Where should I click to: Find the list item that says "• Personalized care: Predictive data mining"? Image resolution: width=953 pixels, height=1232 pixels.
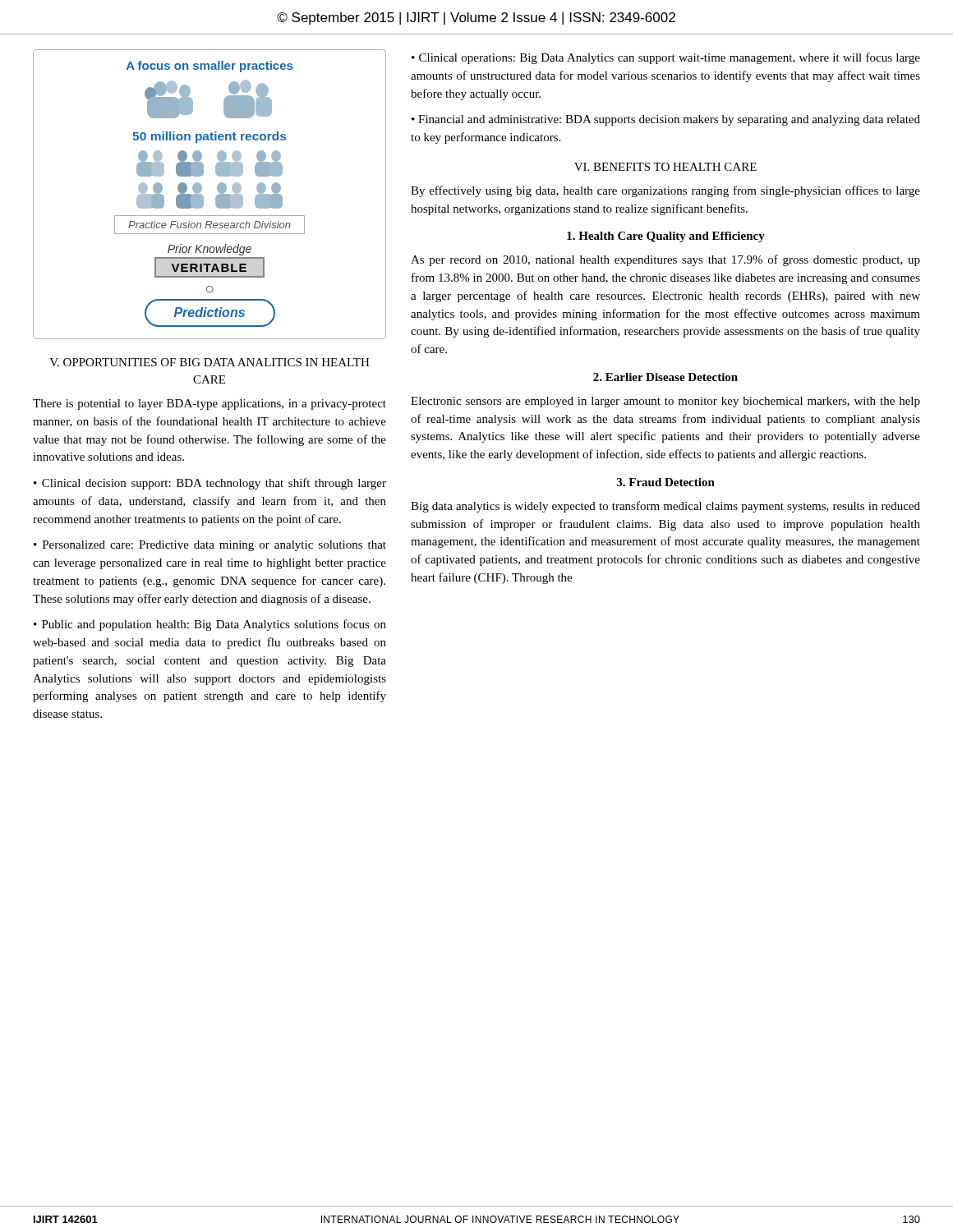tap(210, 572)
